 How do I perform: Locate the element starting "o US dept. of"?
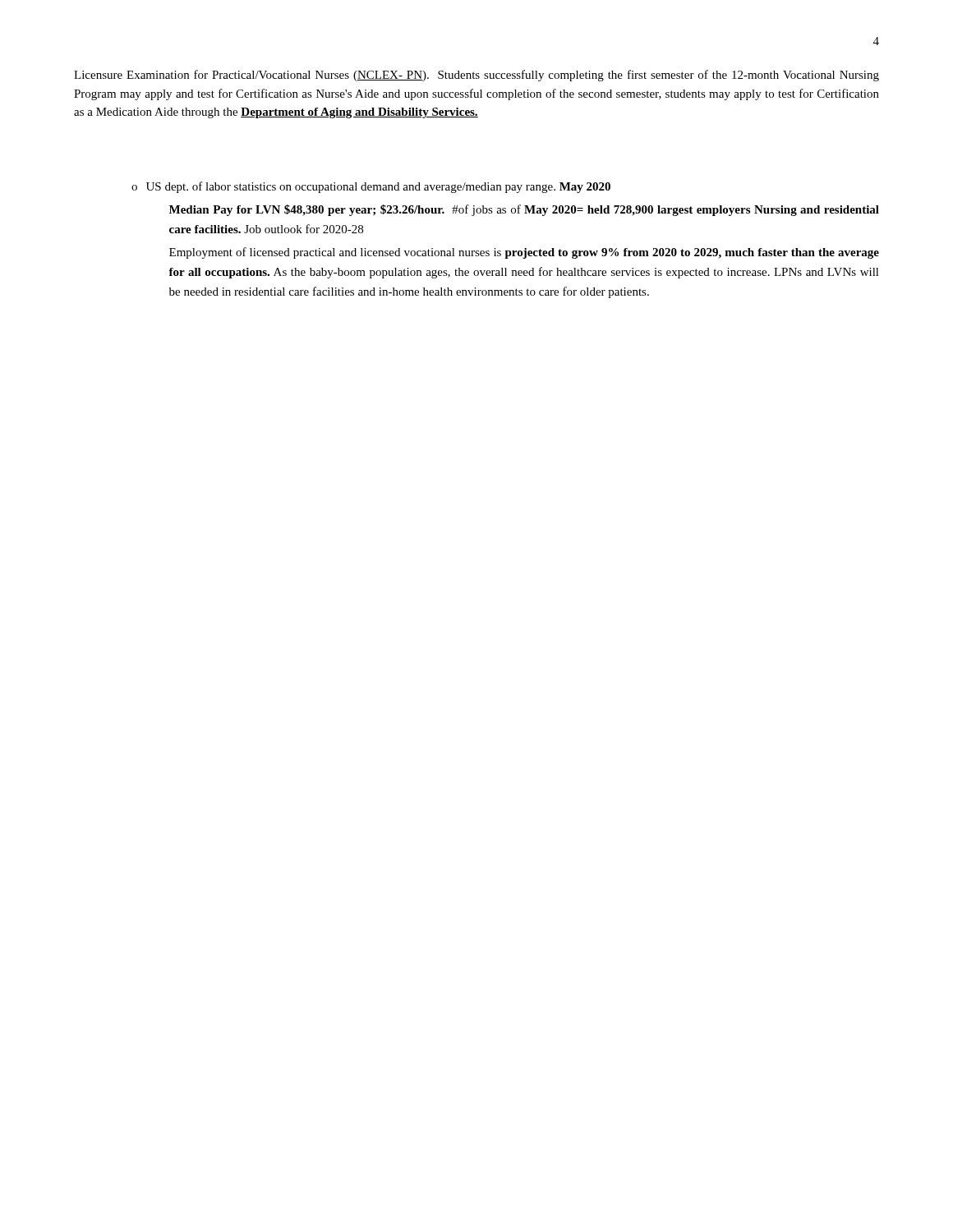(505, 239)
